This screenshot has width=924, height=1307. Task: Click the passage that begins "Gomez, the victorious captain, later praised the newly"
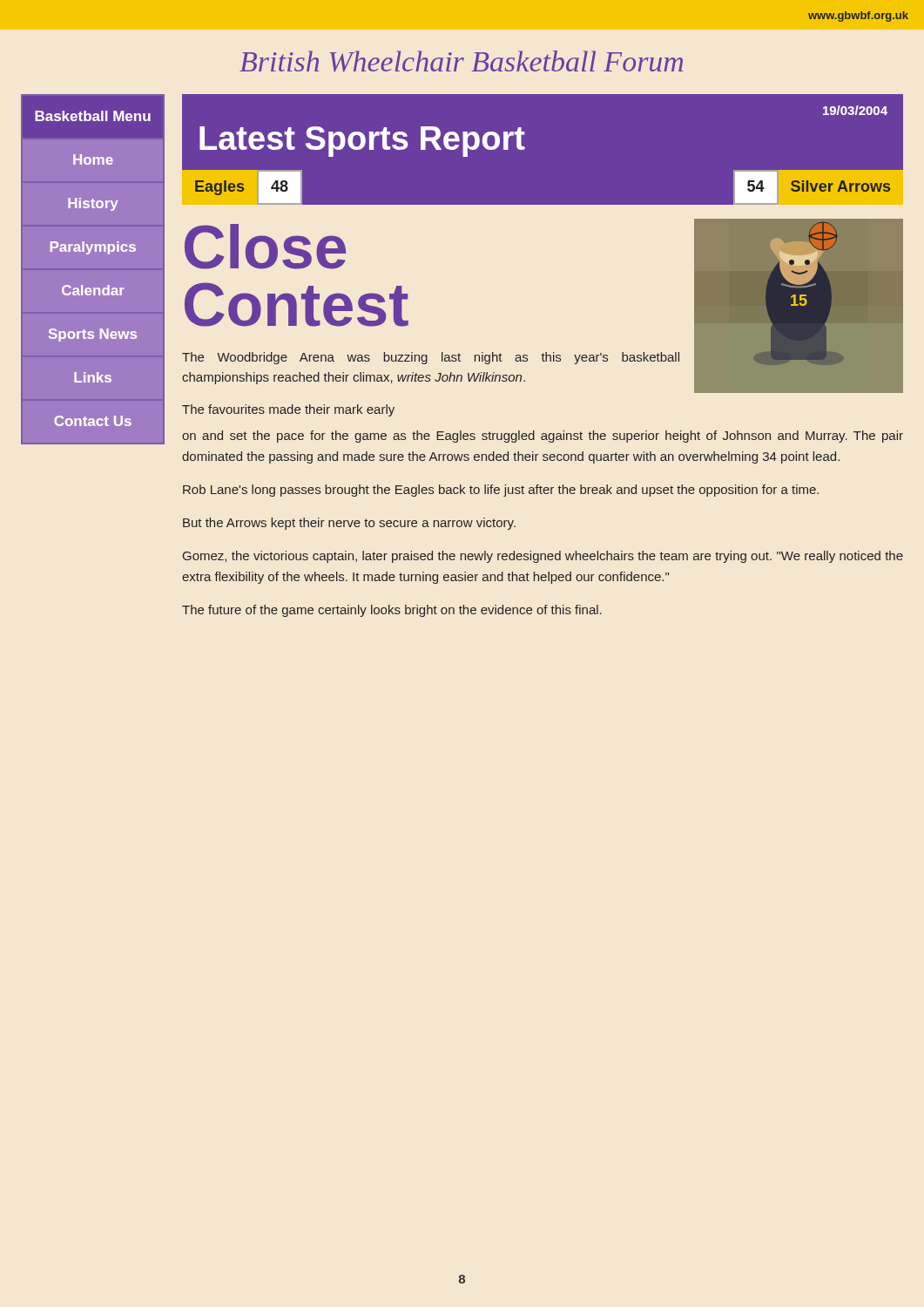pos(543,566)
